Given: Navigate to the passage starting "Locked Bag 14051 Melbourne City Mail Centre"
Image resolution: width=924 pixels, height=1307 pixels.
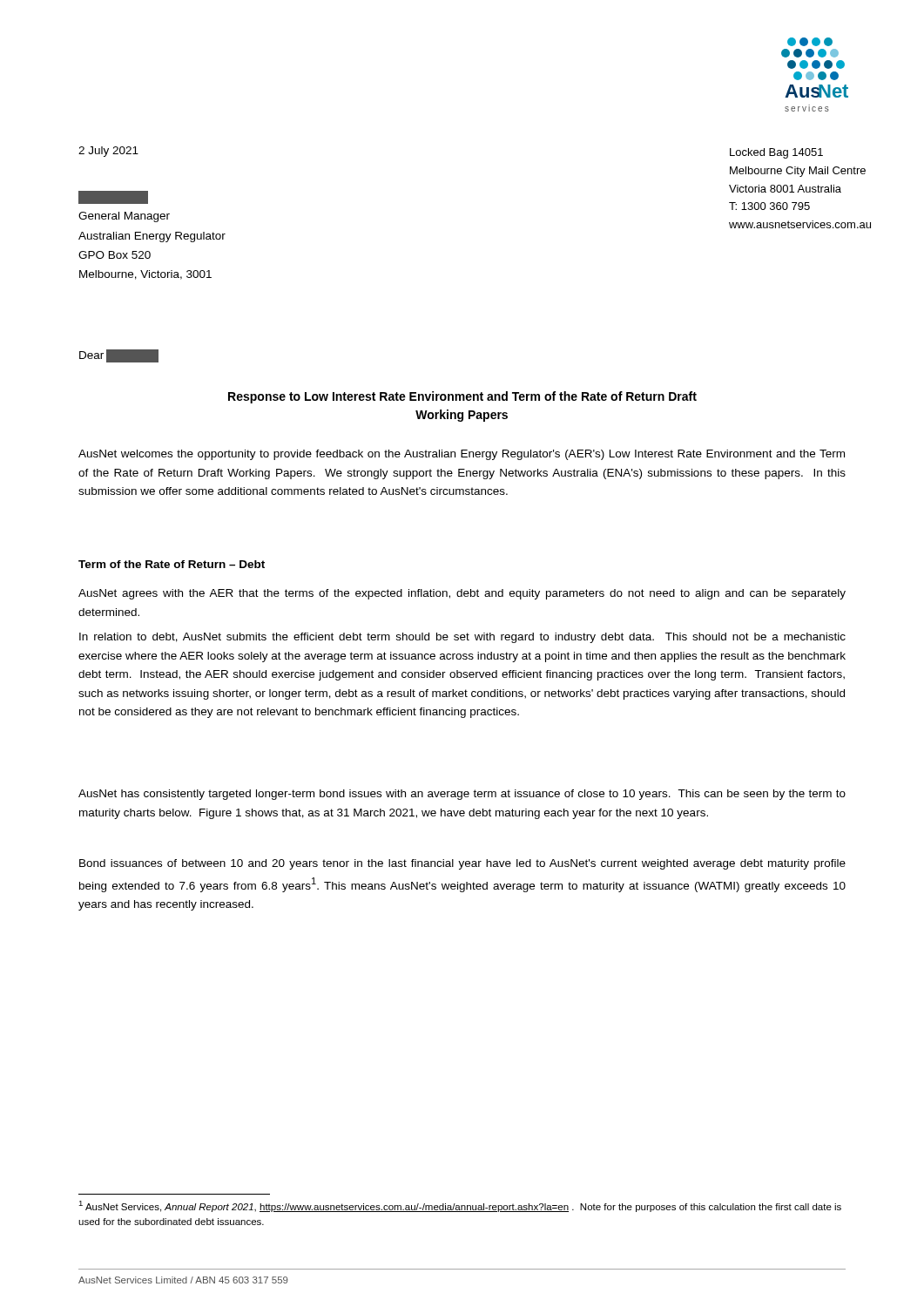Looking at the screenshot, I should click(x=800, y=188).
